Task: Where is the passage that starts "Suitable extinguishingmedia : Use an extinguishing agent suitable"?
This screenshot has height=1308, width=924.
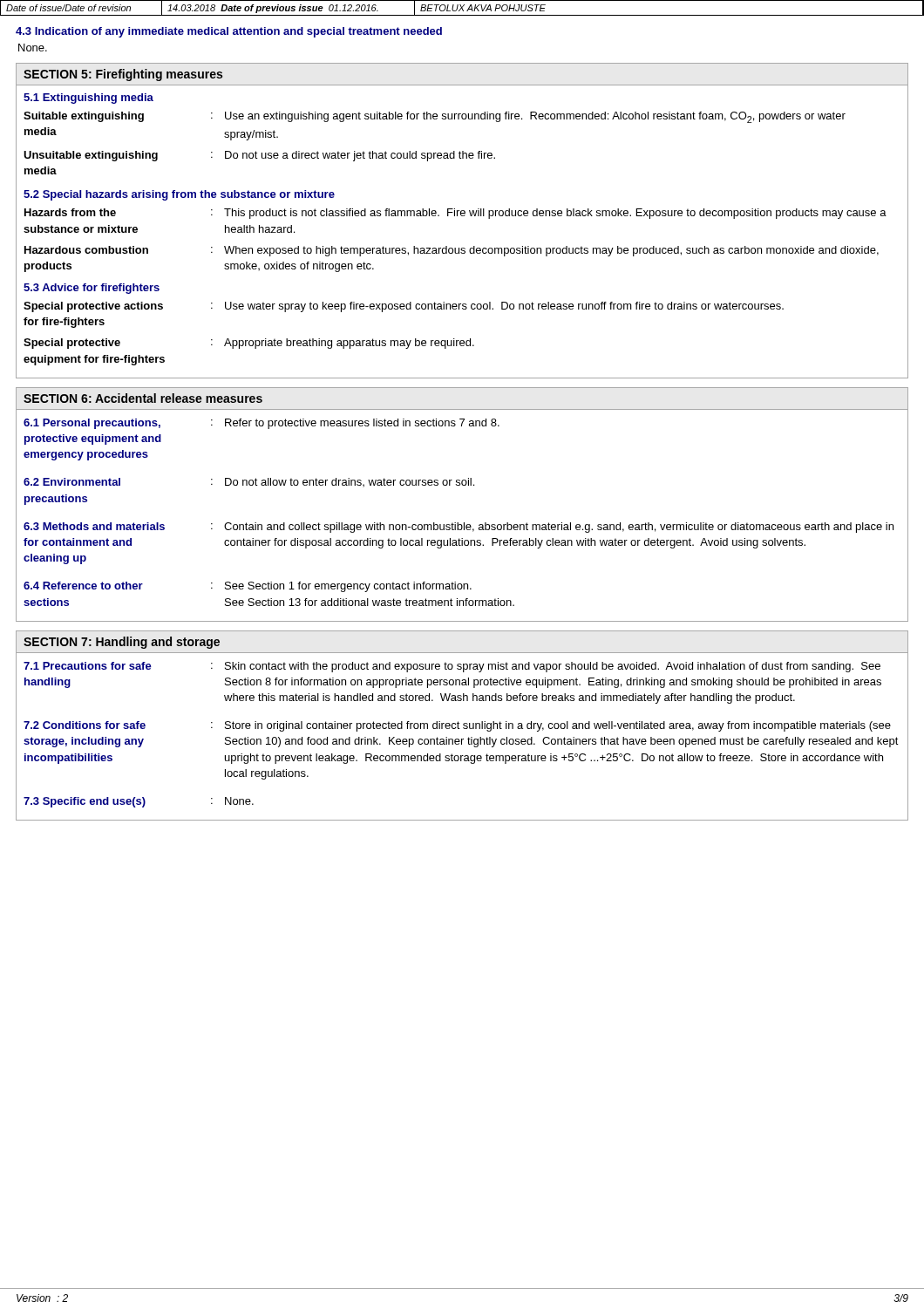Action: tap(462, 125)
